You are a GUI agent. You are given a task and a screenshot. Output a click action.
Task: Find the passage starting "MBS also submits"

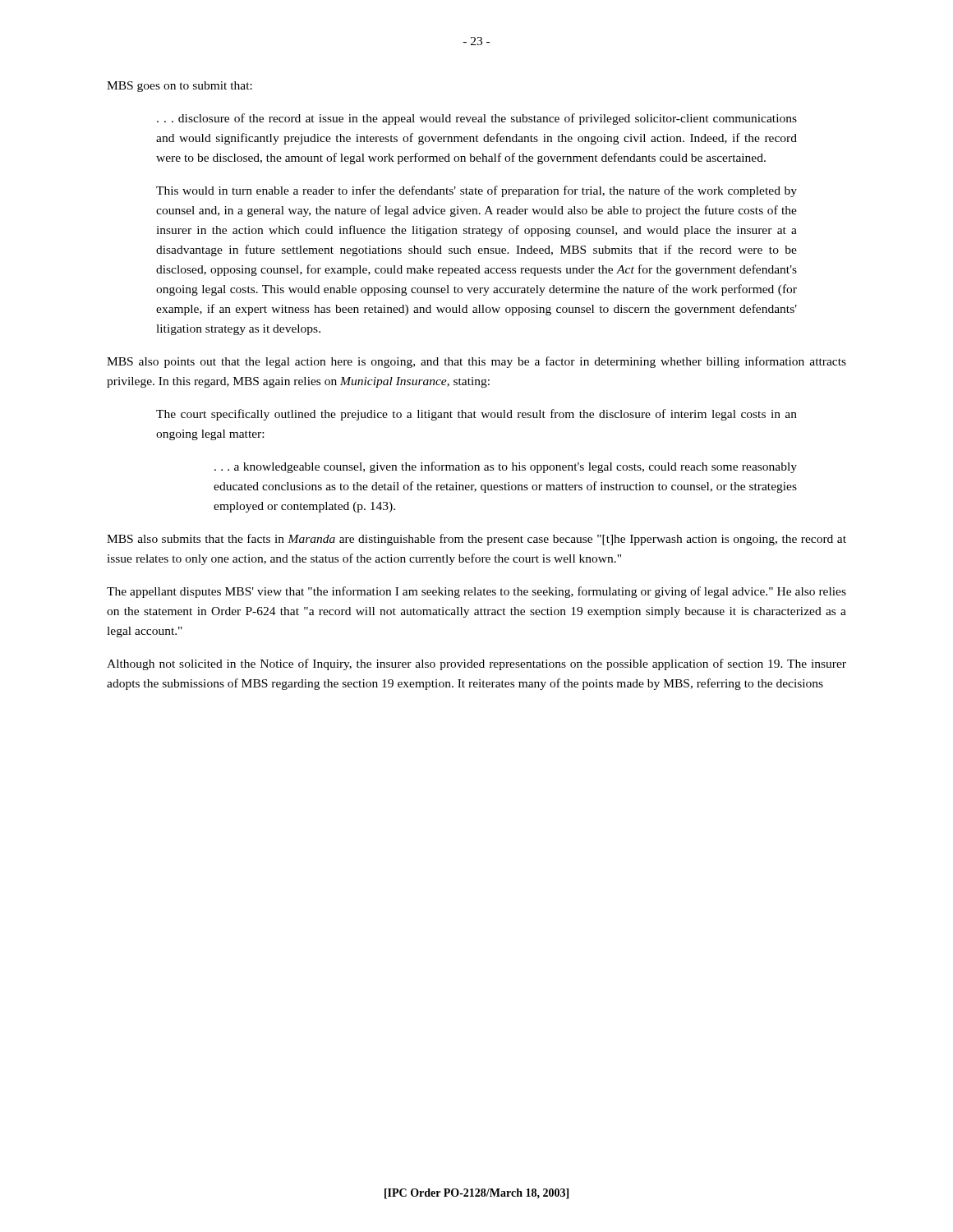476,548
